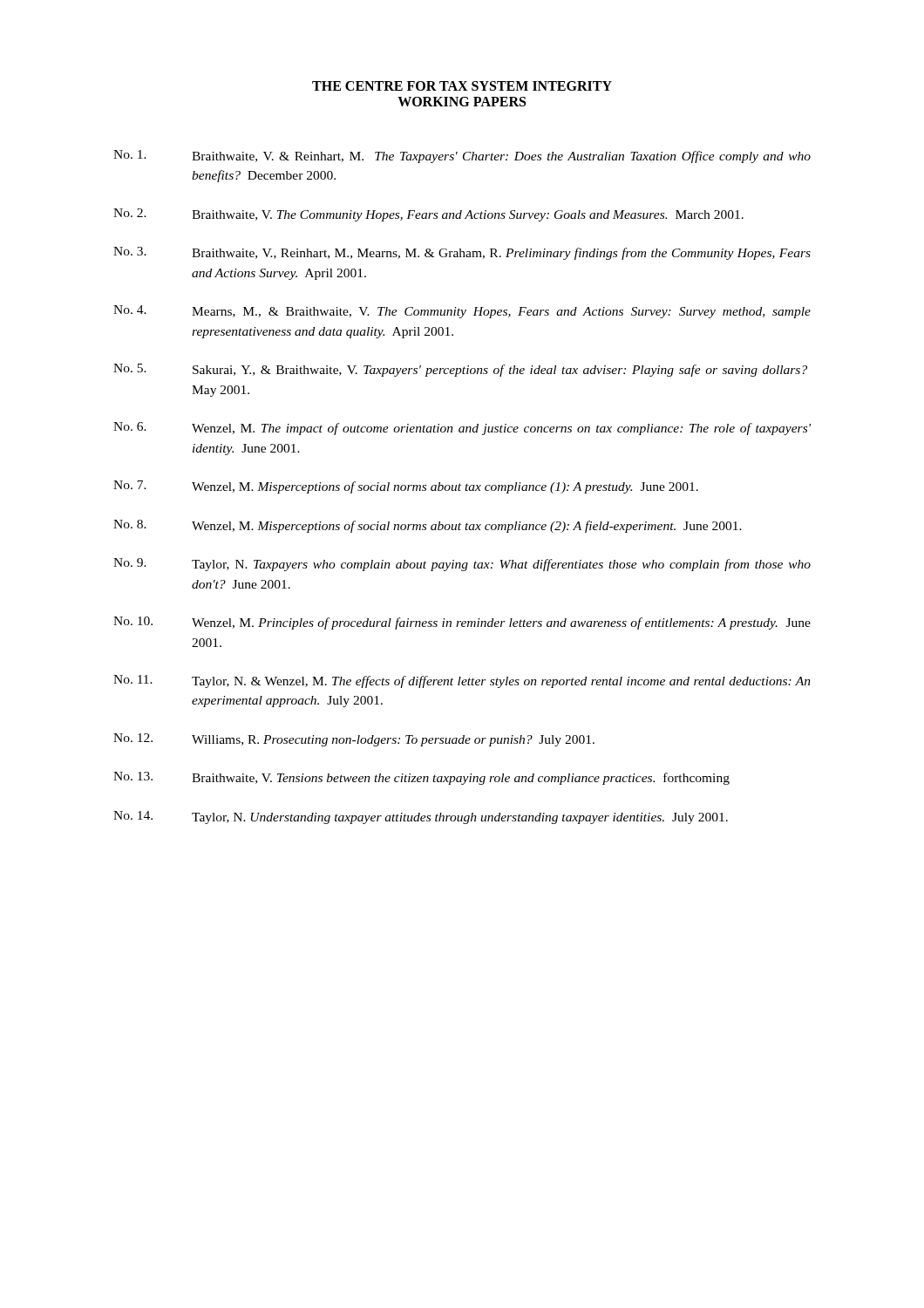Image resolution: width=924 pixels, height=1308 pixels.
Task: Select the text block starting "No. 6. Wenzel, M."
Action: pyautogui.click(x=462, y=438)
